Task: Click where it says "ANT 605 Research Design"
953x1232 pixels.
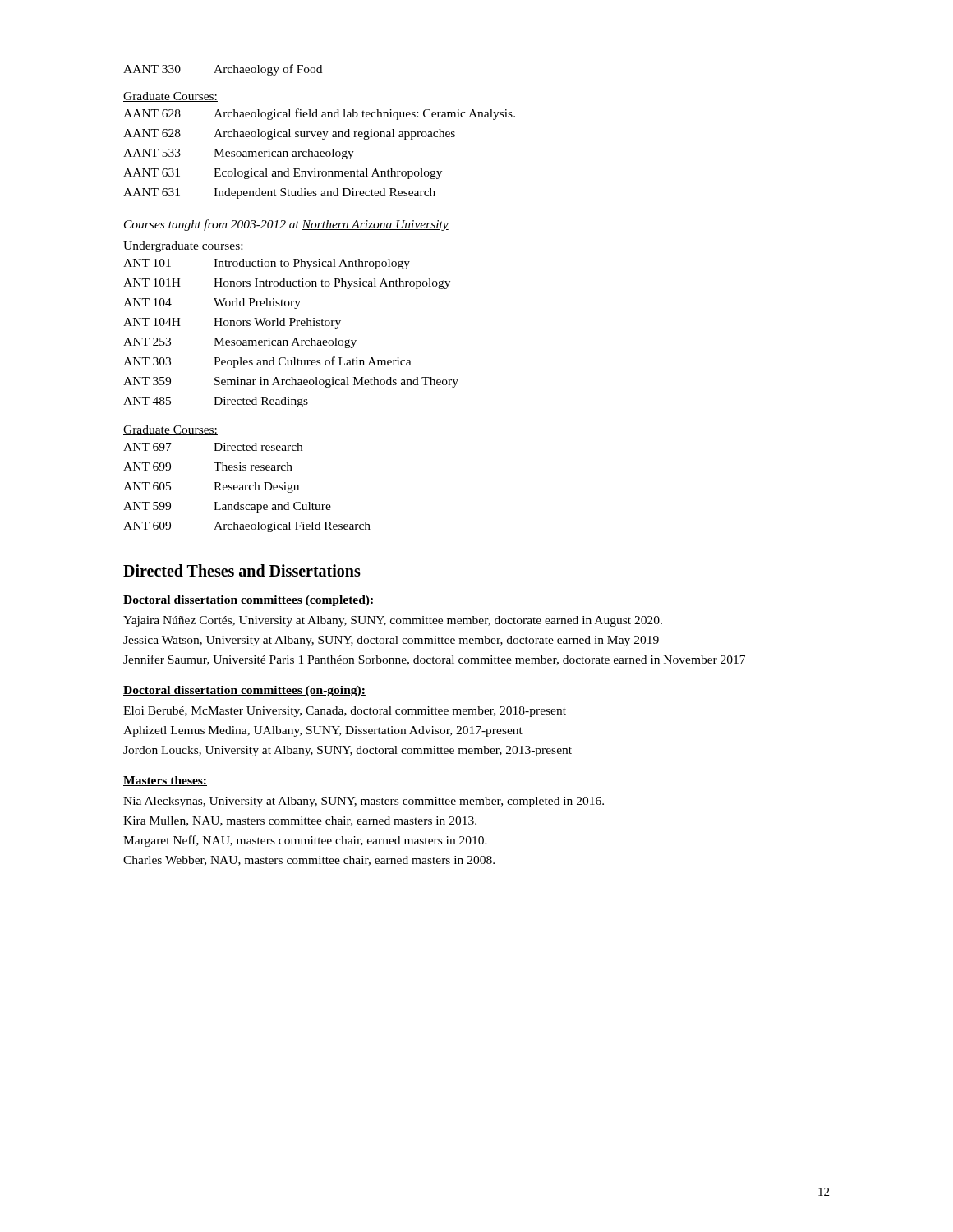Action: point(211,487)
